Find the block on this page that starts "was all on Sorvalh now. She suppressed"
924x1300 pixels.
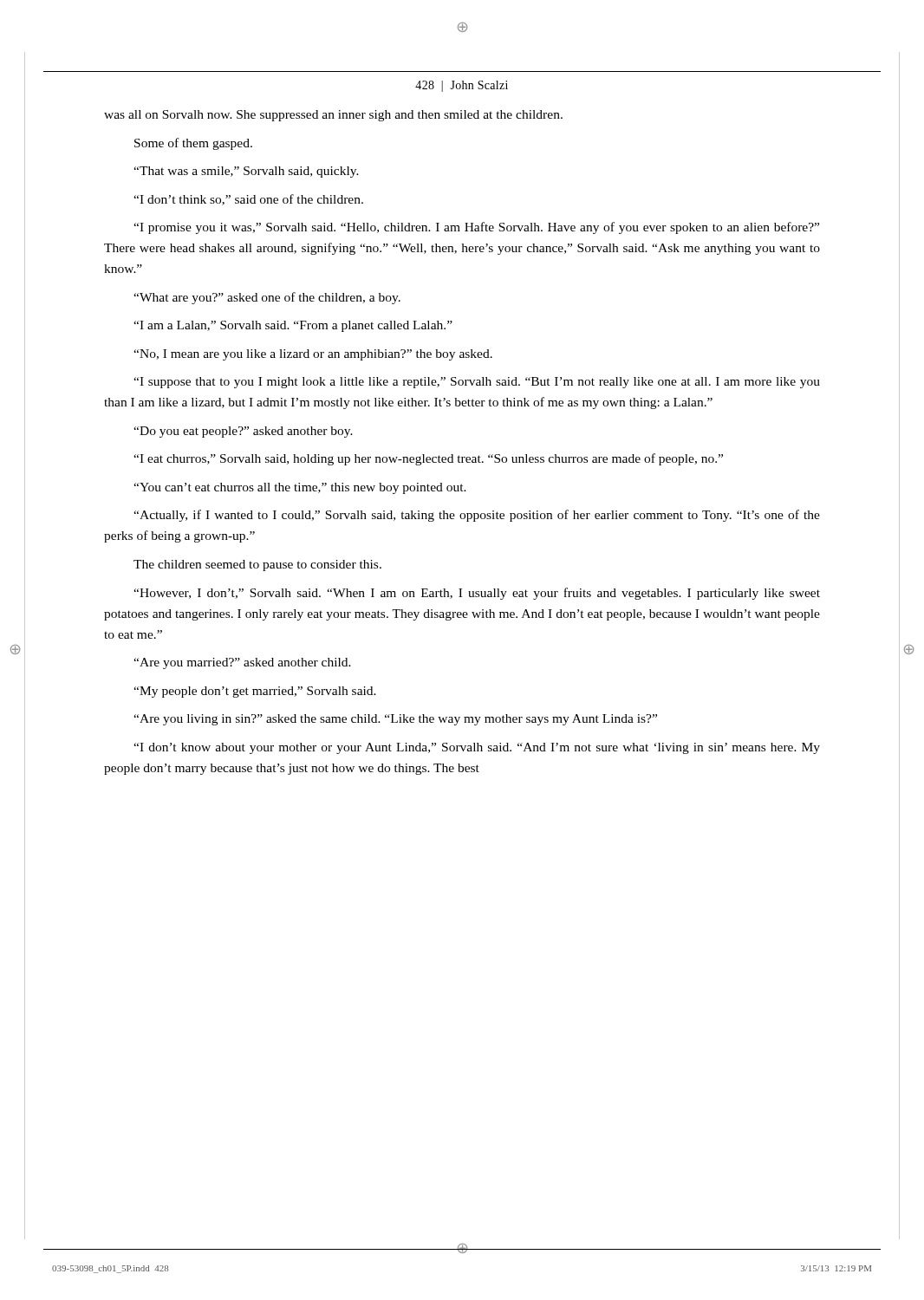click(462, 114)
